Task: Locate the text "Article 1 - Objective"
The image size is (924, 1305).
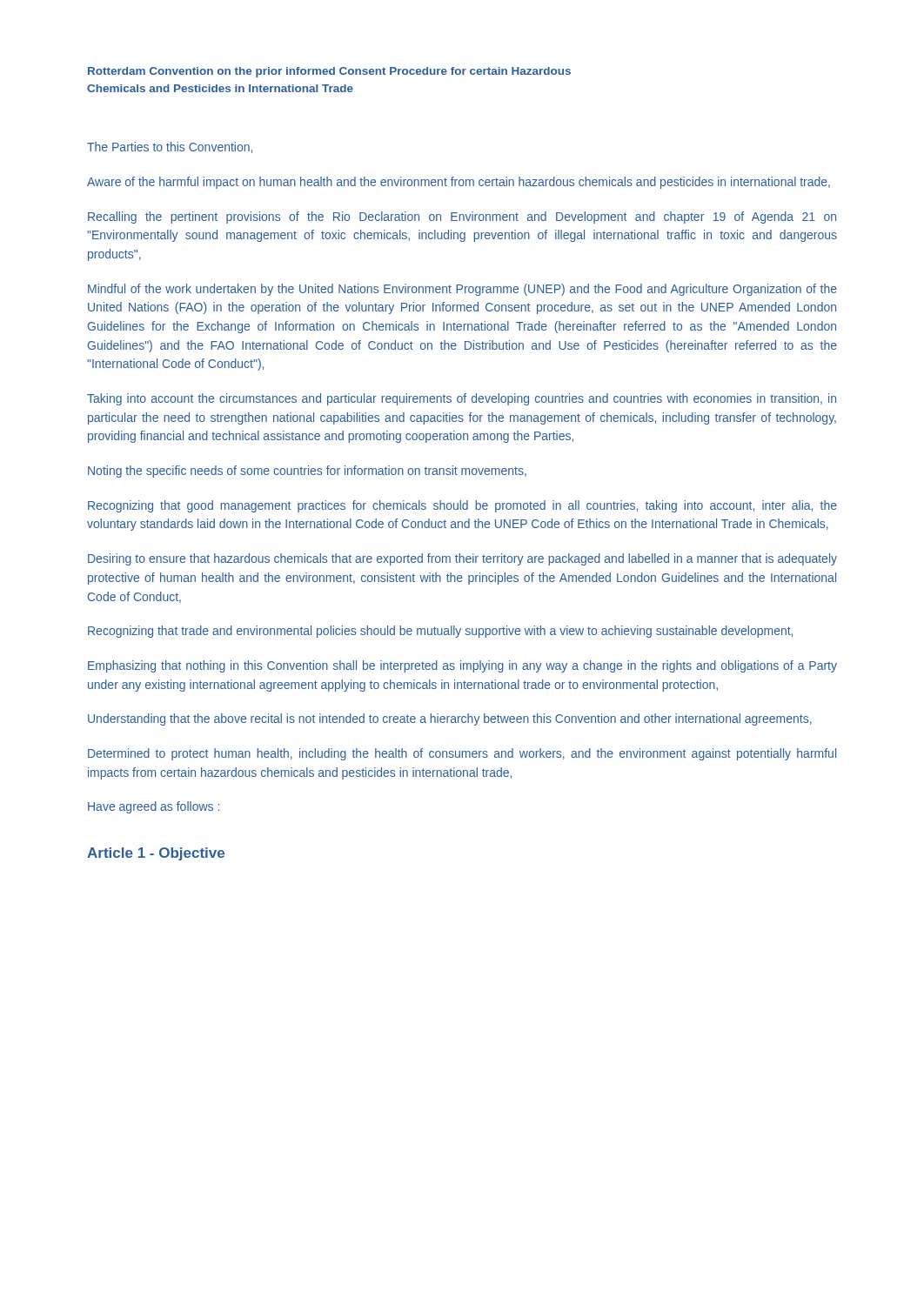Action: click(156, 853)
